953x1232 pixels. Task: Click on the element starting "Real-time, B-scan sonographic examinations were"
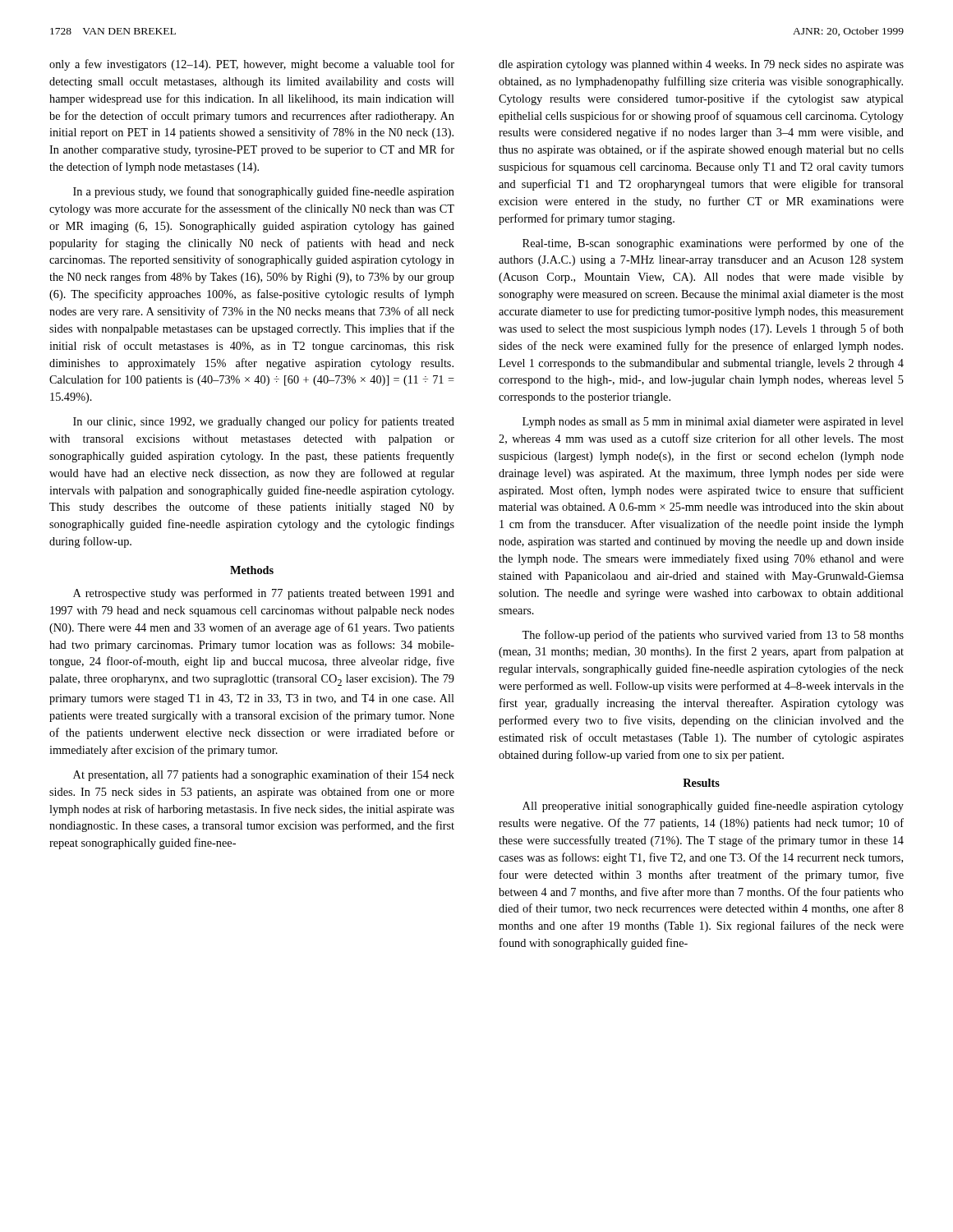click(701, 320)
